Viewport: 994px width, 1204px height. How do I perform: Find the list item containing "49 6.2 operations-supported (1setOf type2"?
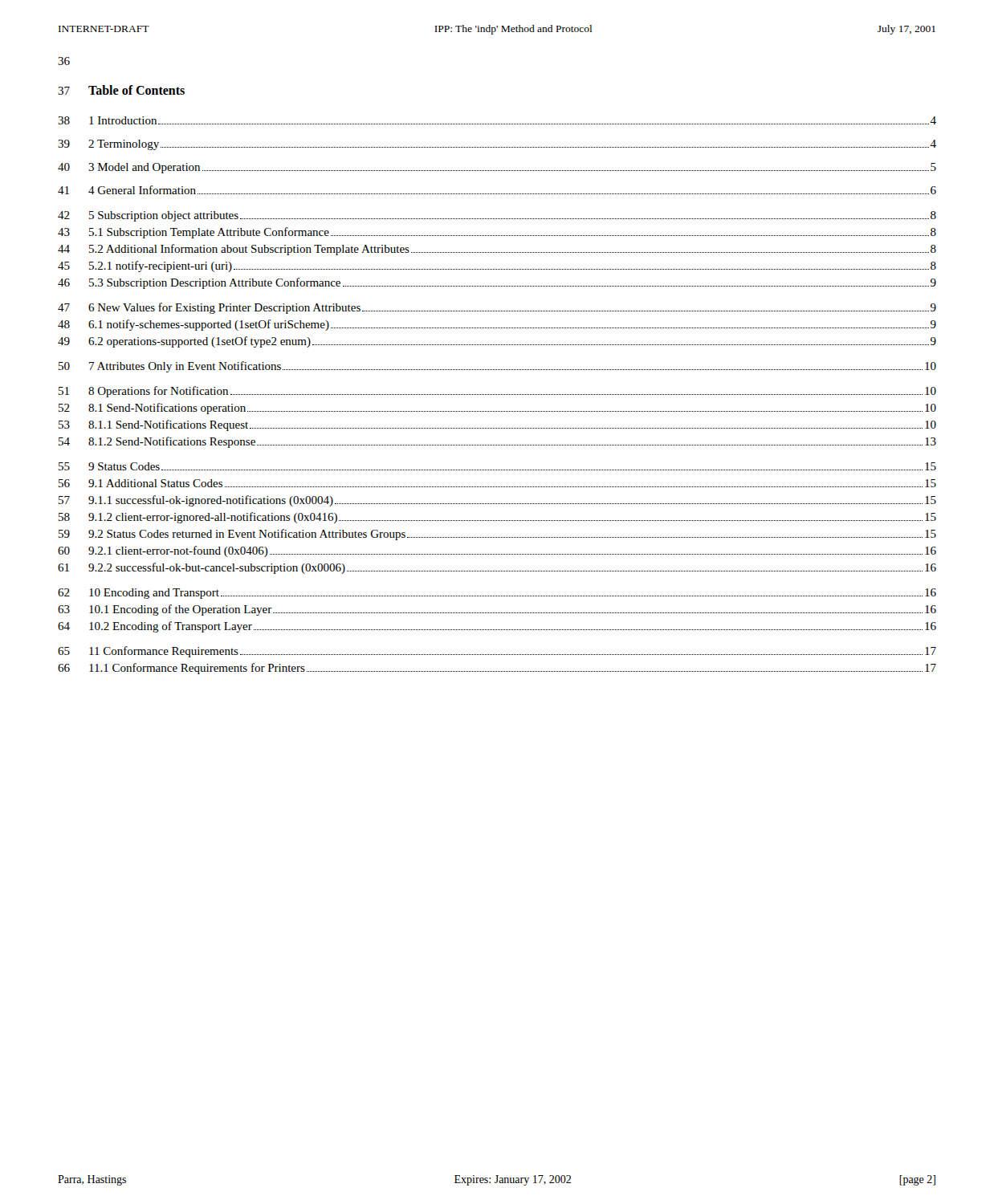tap(497, 341)
